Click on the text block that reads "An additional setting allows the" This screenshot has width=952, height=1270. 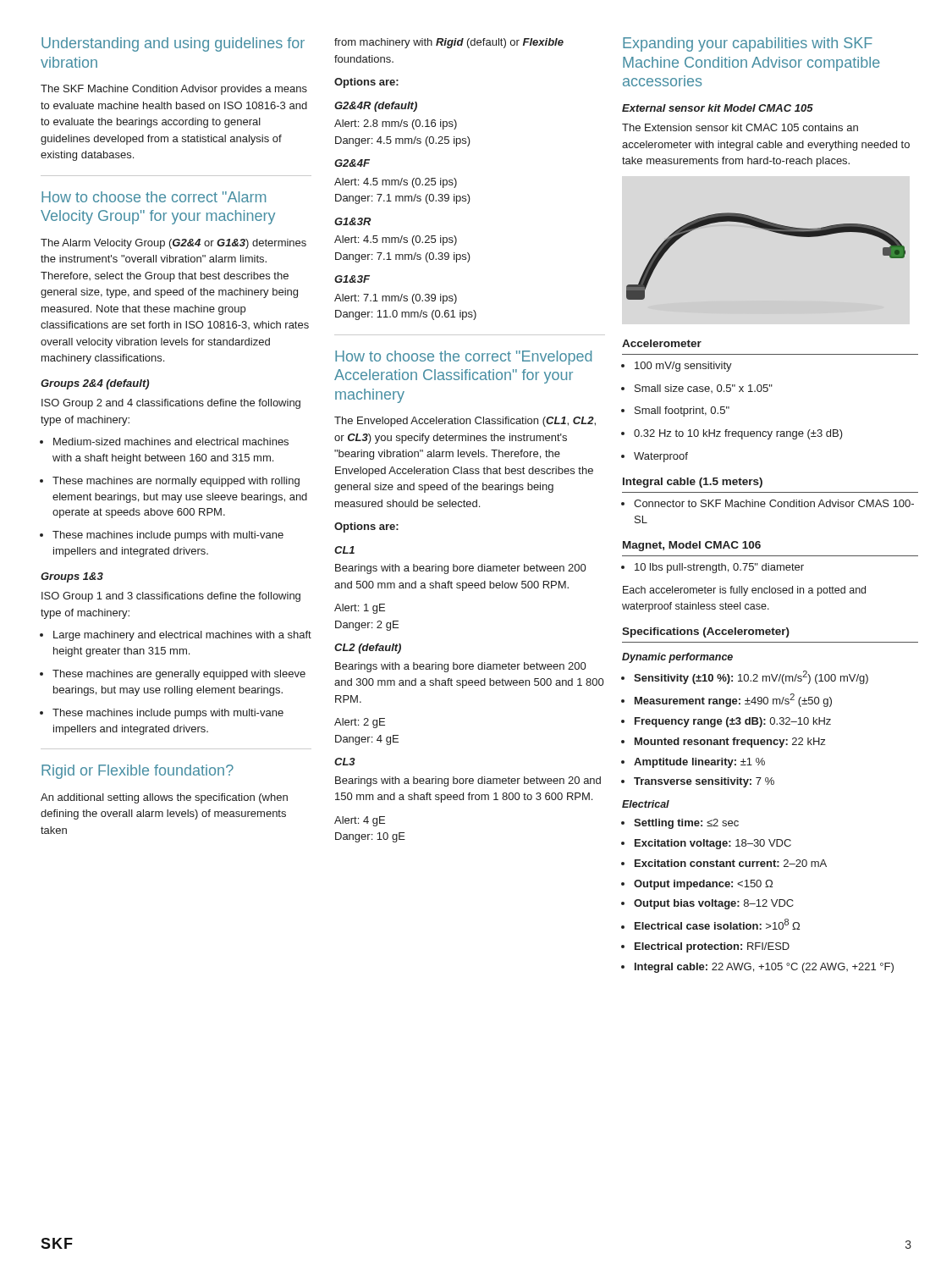click(176, 814)
